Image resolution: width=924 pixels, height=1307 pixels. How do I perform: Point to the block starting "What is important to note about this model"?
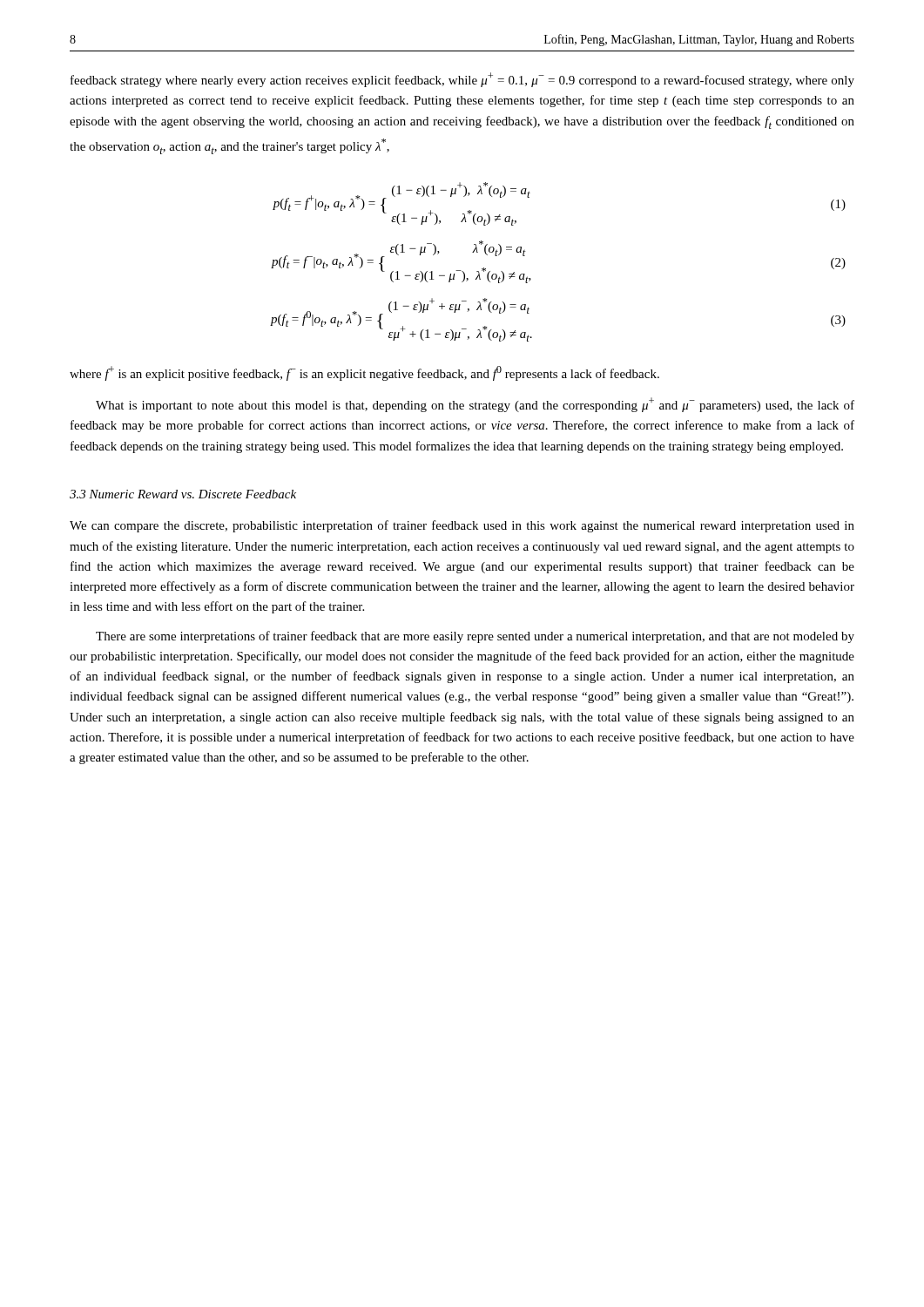(x=462, y=424)
